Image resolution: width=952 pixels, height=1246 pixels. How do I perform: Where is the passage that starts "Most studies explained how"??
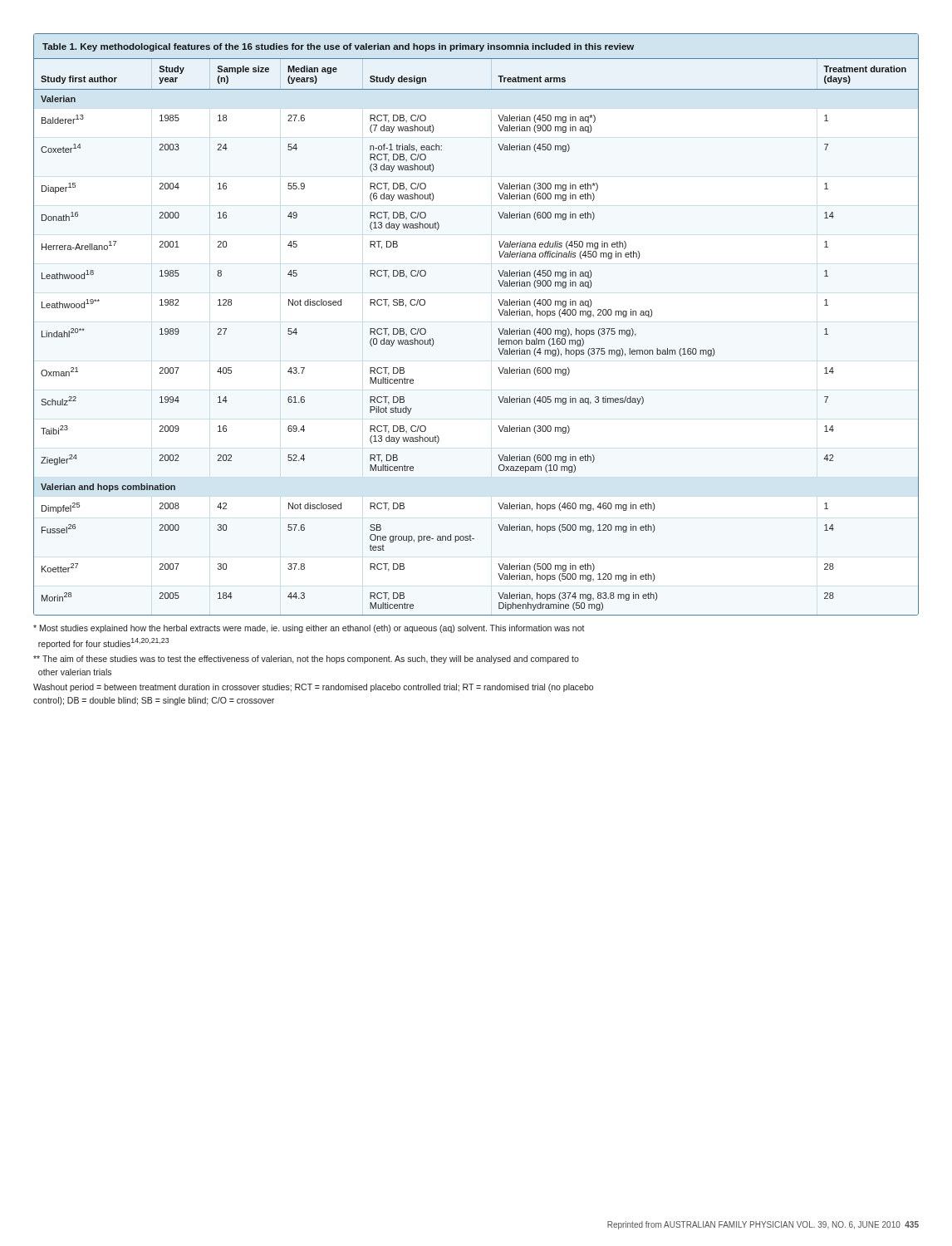pyautogui.click(x=476, y=636)
